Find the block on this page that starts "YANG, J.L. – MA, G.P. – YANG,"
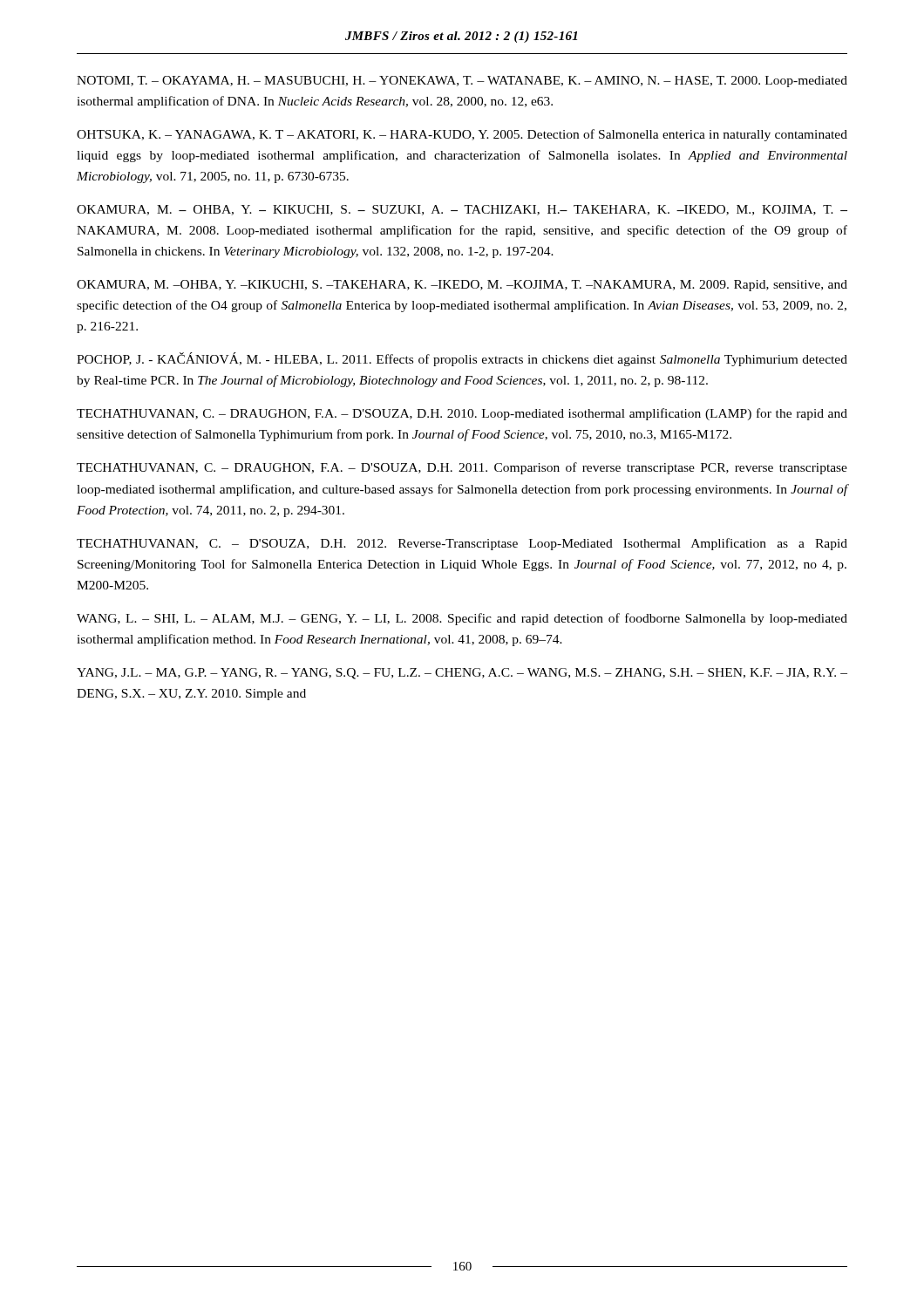The height and width of the screenshot is (1308, 924). click(462, 682)
